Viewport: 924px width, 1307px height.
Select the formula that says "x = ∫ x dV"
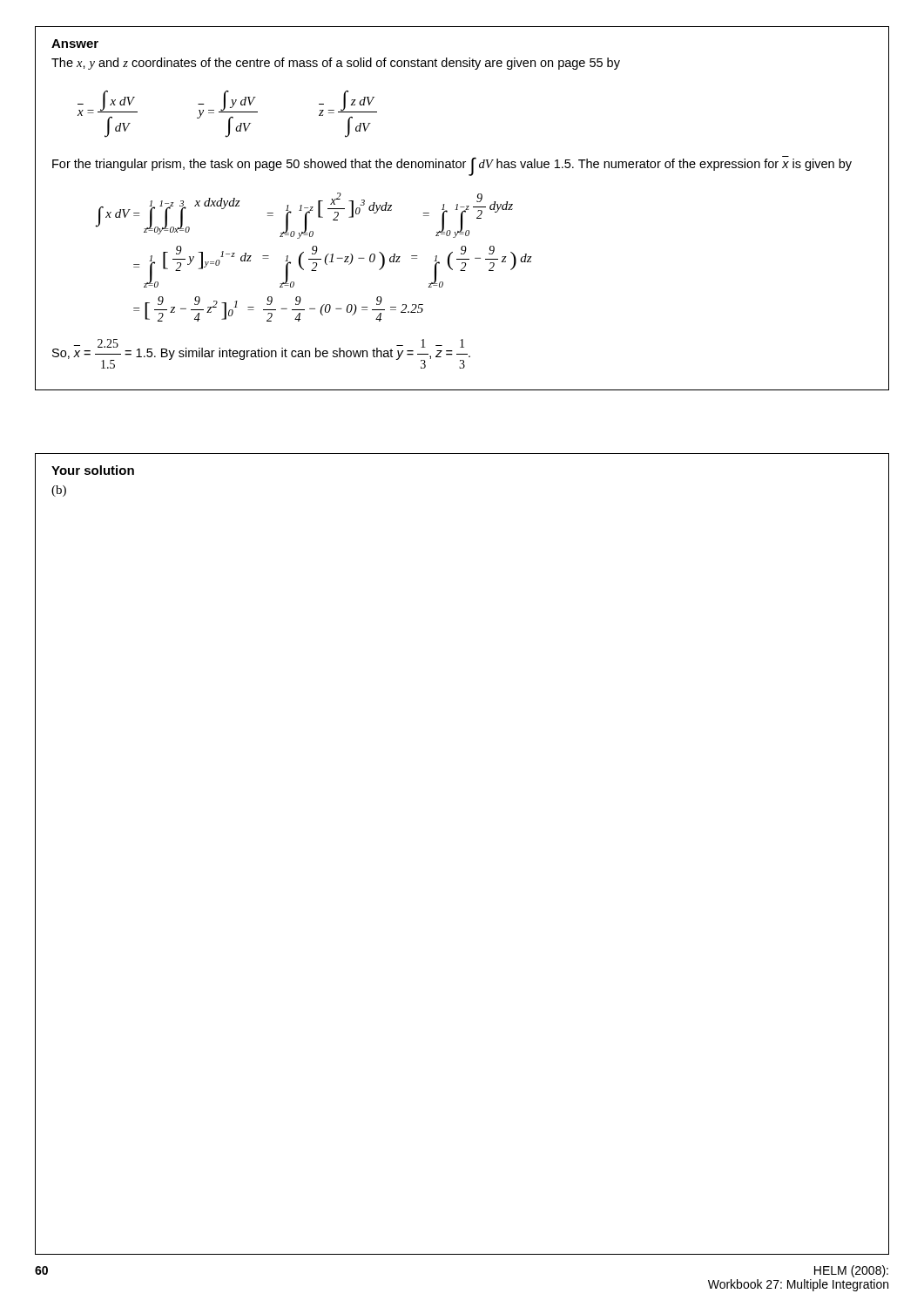pos(227,112)
